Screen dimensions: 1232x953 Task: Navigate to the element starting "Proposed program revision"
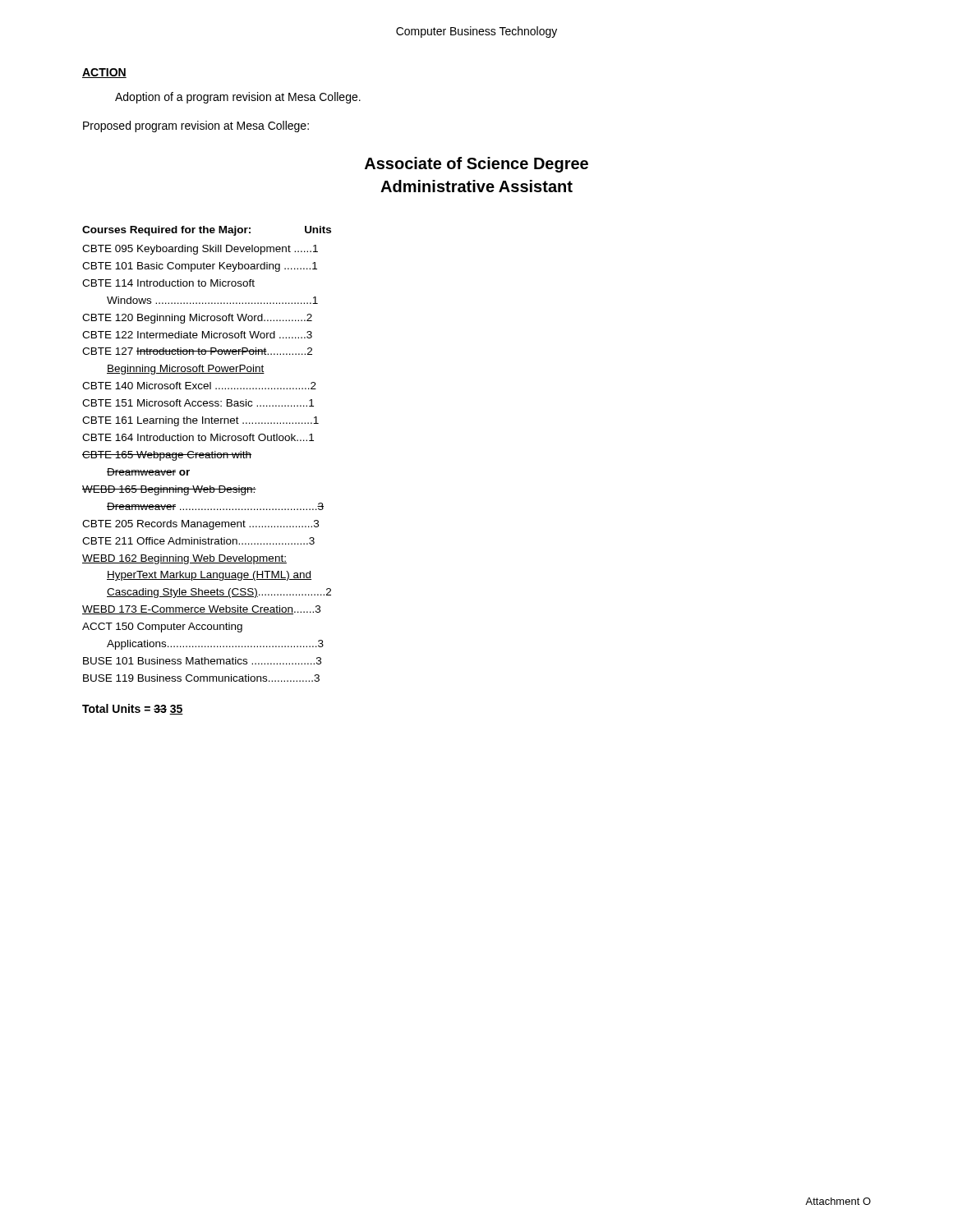click(196, 126)
